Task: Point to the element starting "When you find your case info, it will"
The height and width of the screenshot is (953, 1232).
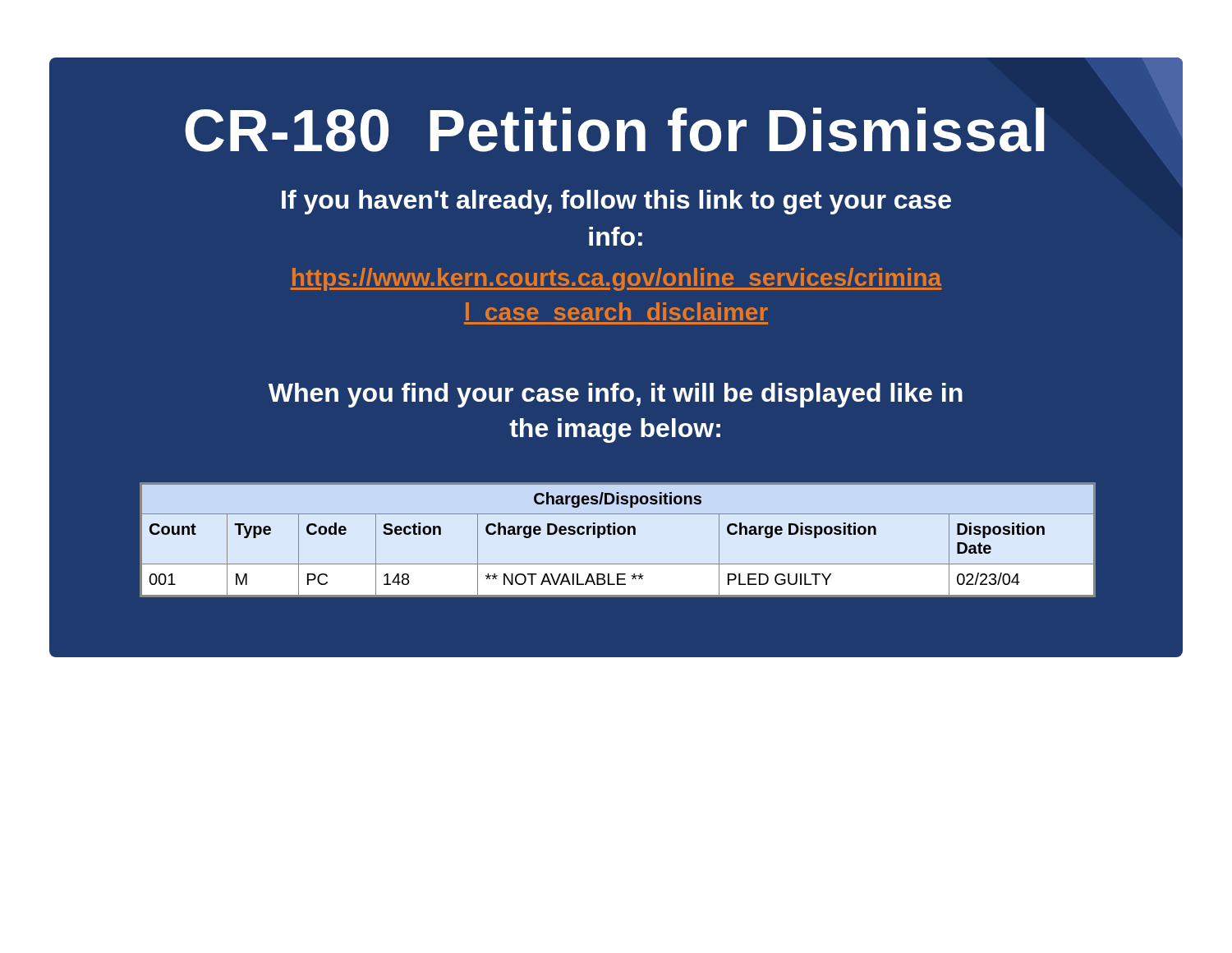Action: point(616,411)
